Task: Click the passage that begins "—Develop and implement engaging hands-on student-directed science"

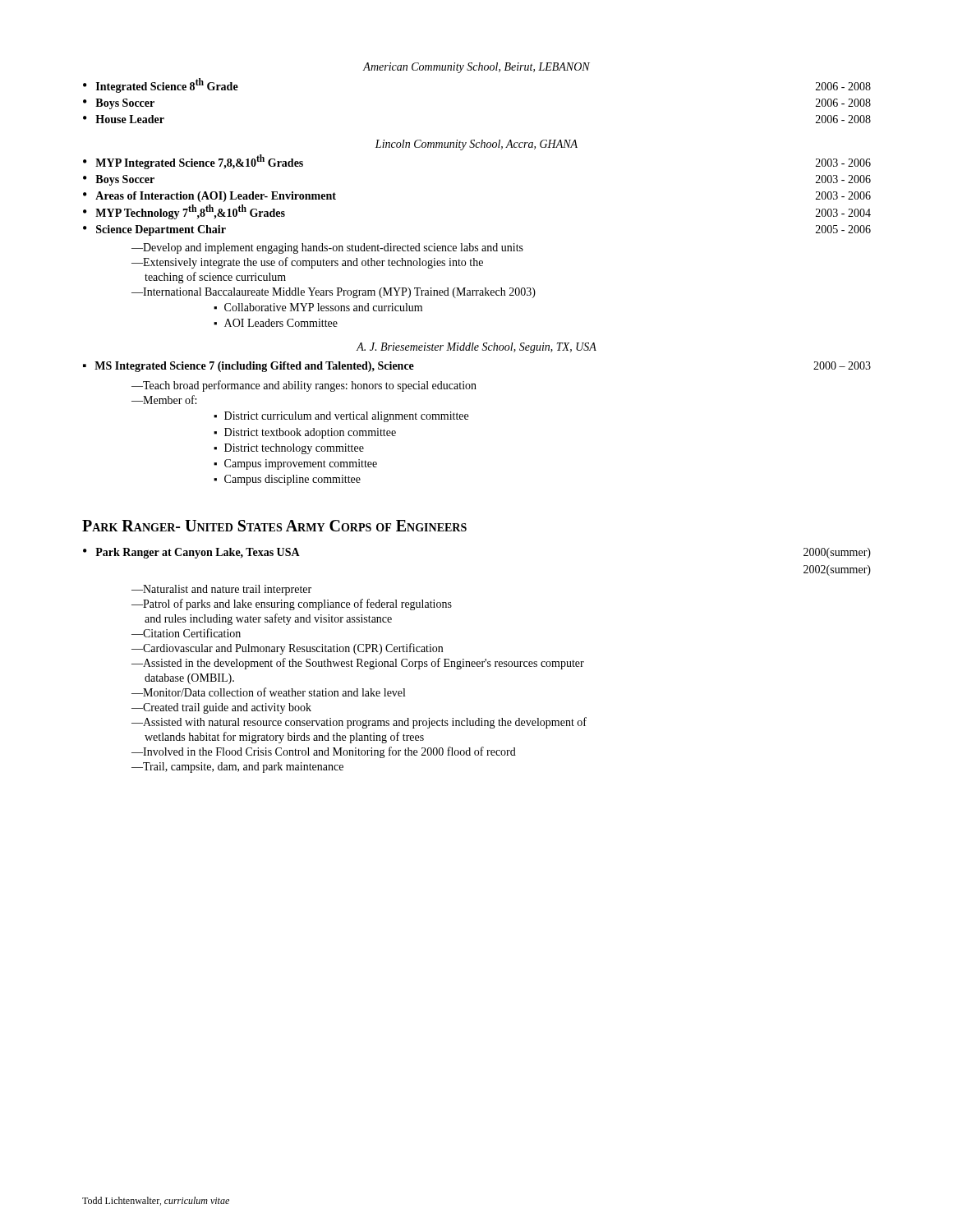Action: pos(501,286)
